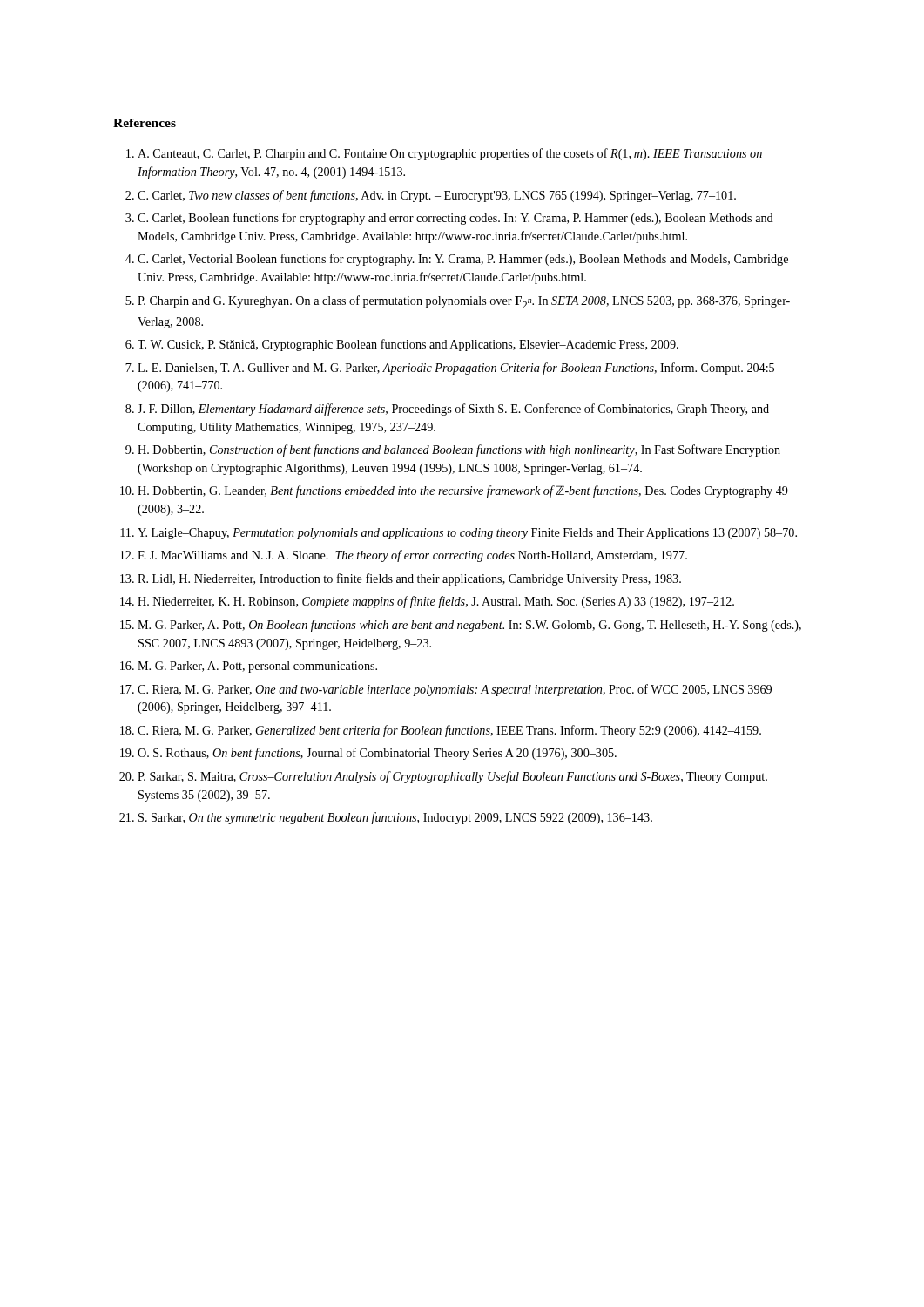This screenshot has width=924, height=1307.
Task: Navigate to the block starting "O. S. Rothaus, On bent"
Action: pyautogui.click(x=474, y=753)
